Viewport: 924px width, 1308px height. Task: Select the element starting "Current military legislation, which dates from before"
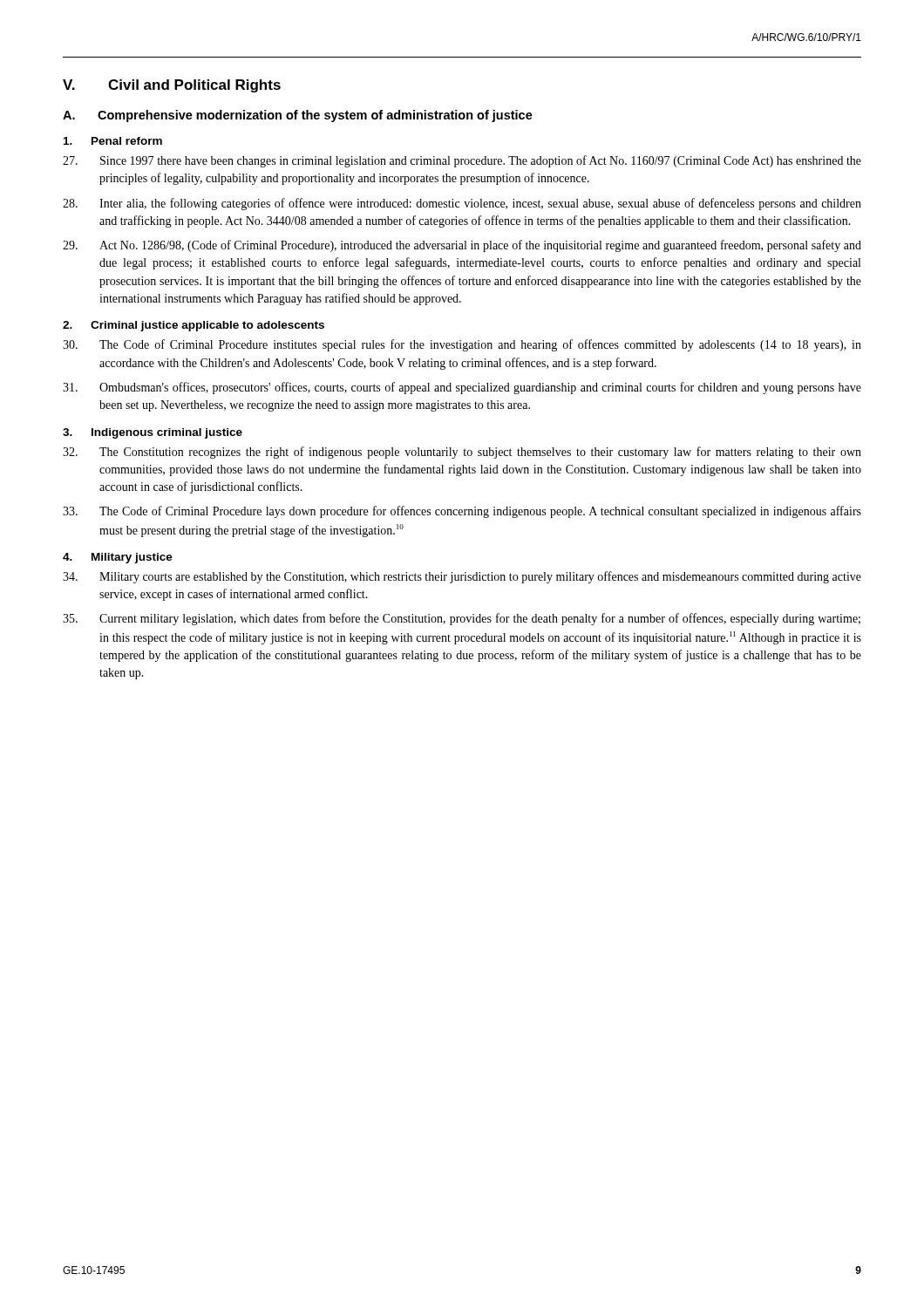[462, 646]
